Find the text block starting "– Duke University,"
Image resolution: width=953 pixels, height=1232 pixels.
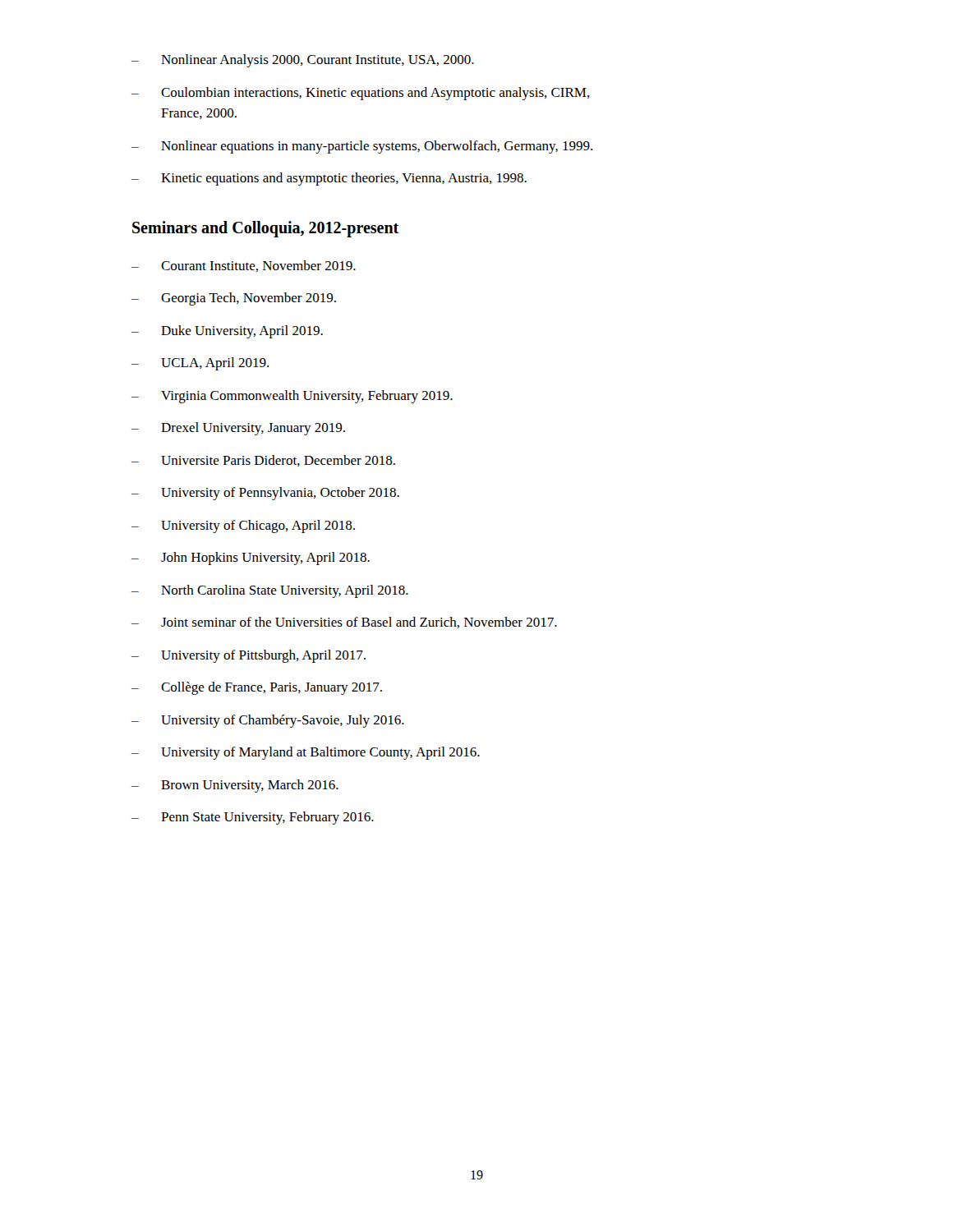[227, 332]
